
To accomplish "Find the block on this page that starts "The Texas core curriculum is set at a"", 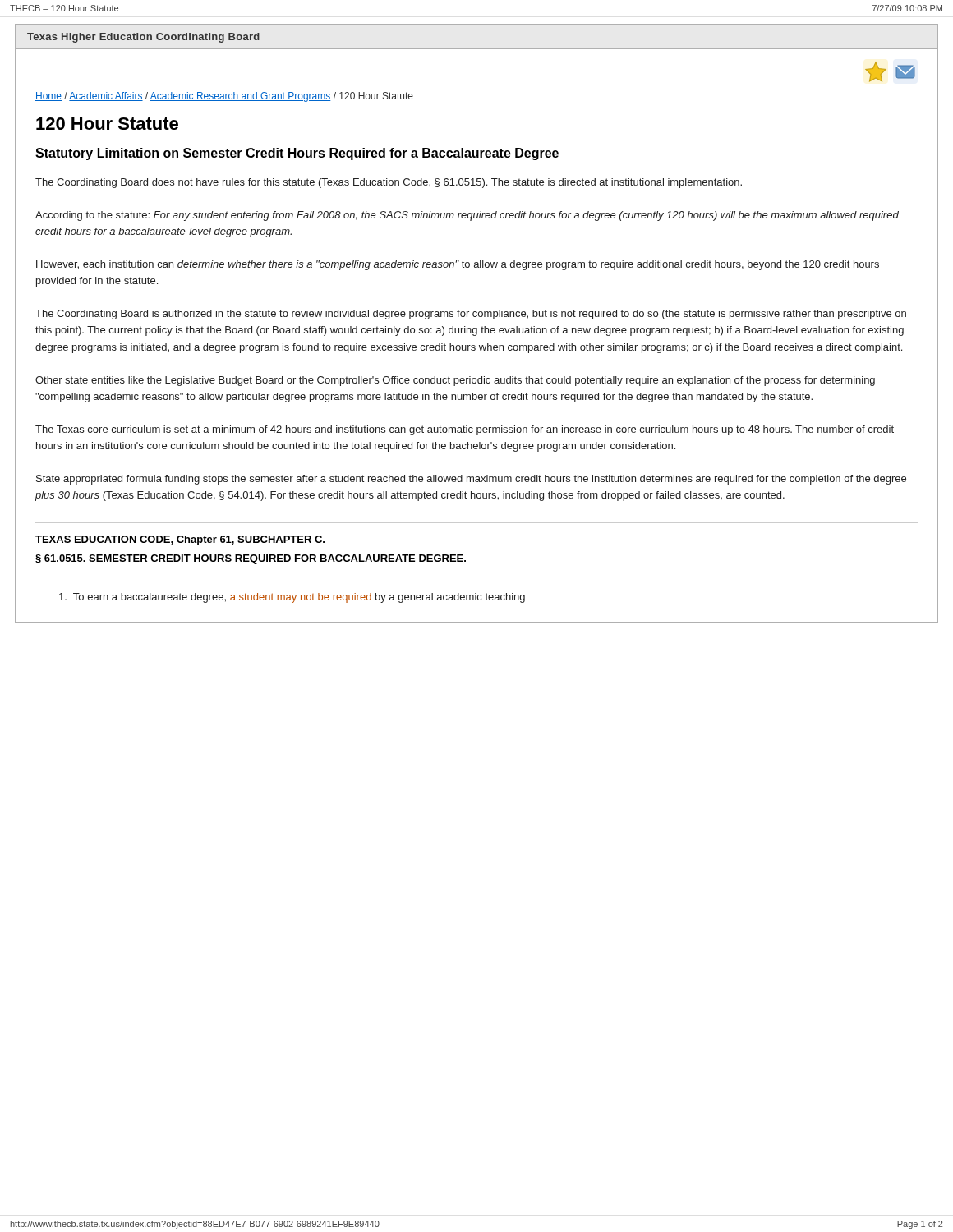I will (x=465, y=437).
